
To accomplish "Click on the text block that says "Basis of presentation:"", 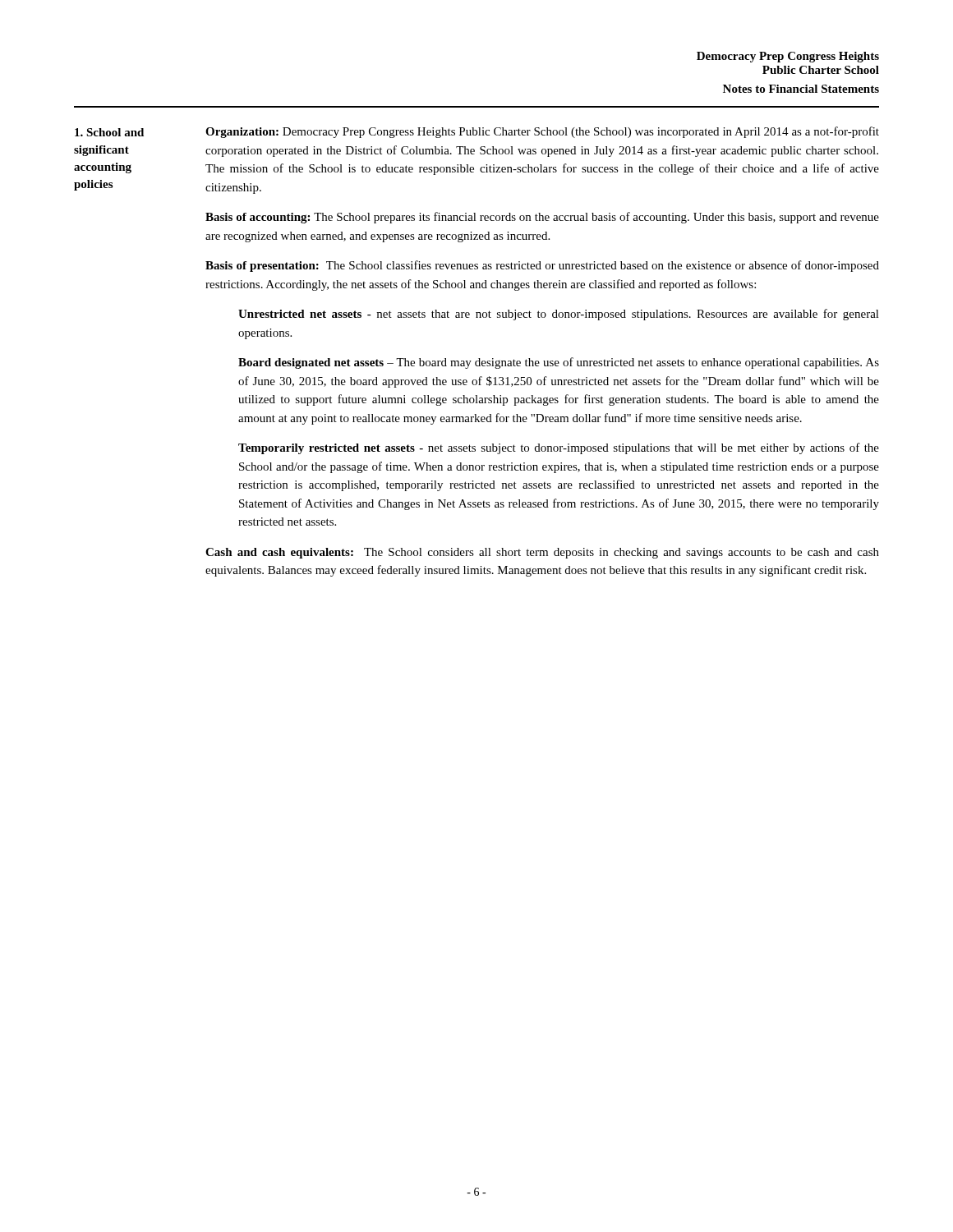I will click(x=542, y=275).
